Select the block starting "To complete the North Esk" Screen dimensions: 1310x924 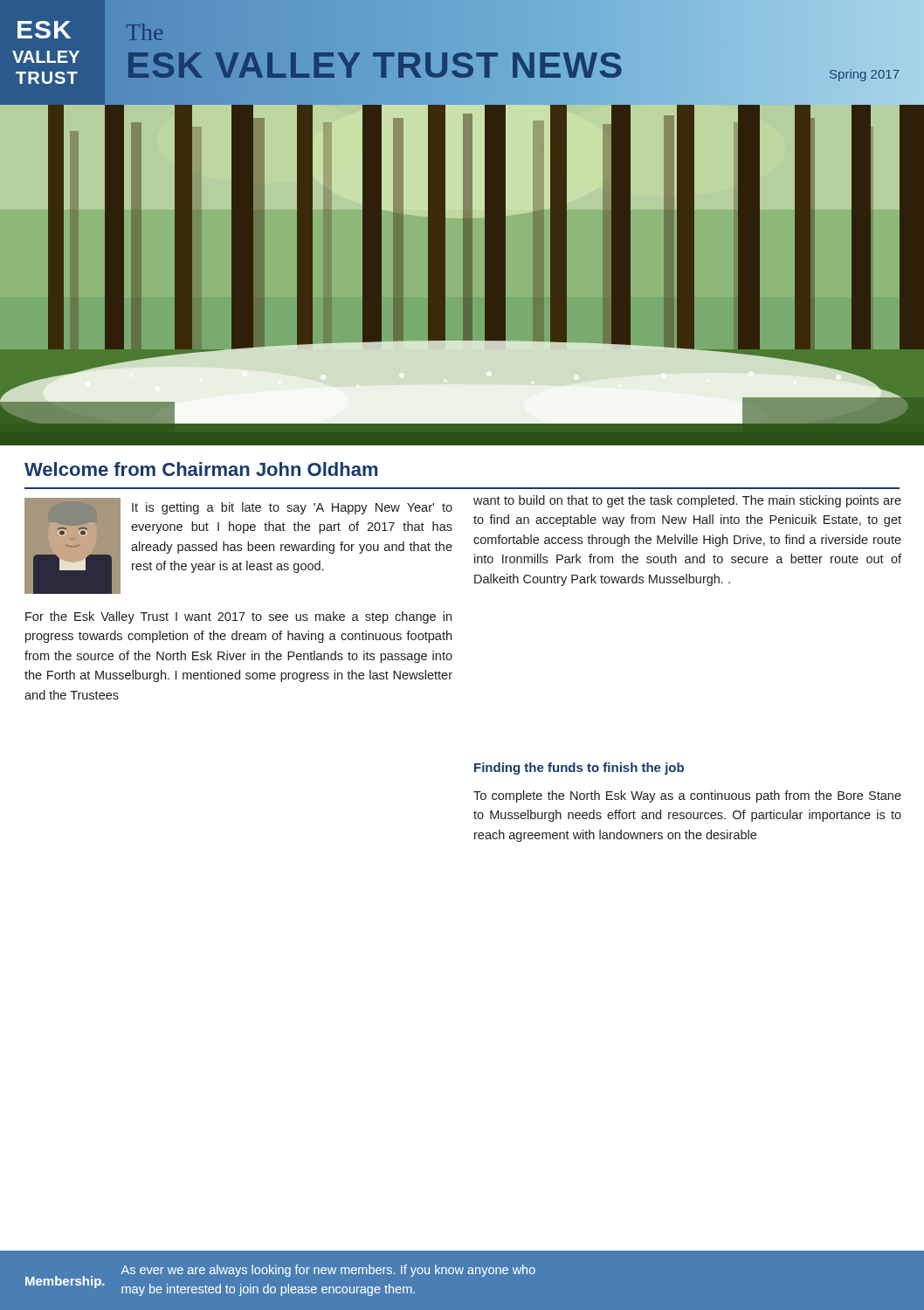tap(687, 815)
